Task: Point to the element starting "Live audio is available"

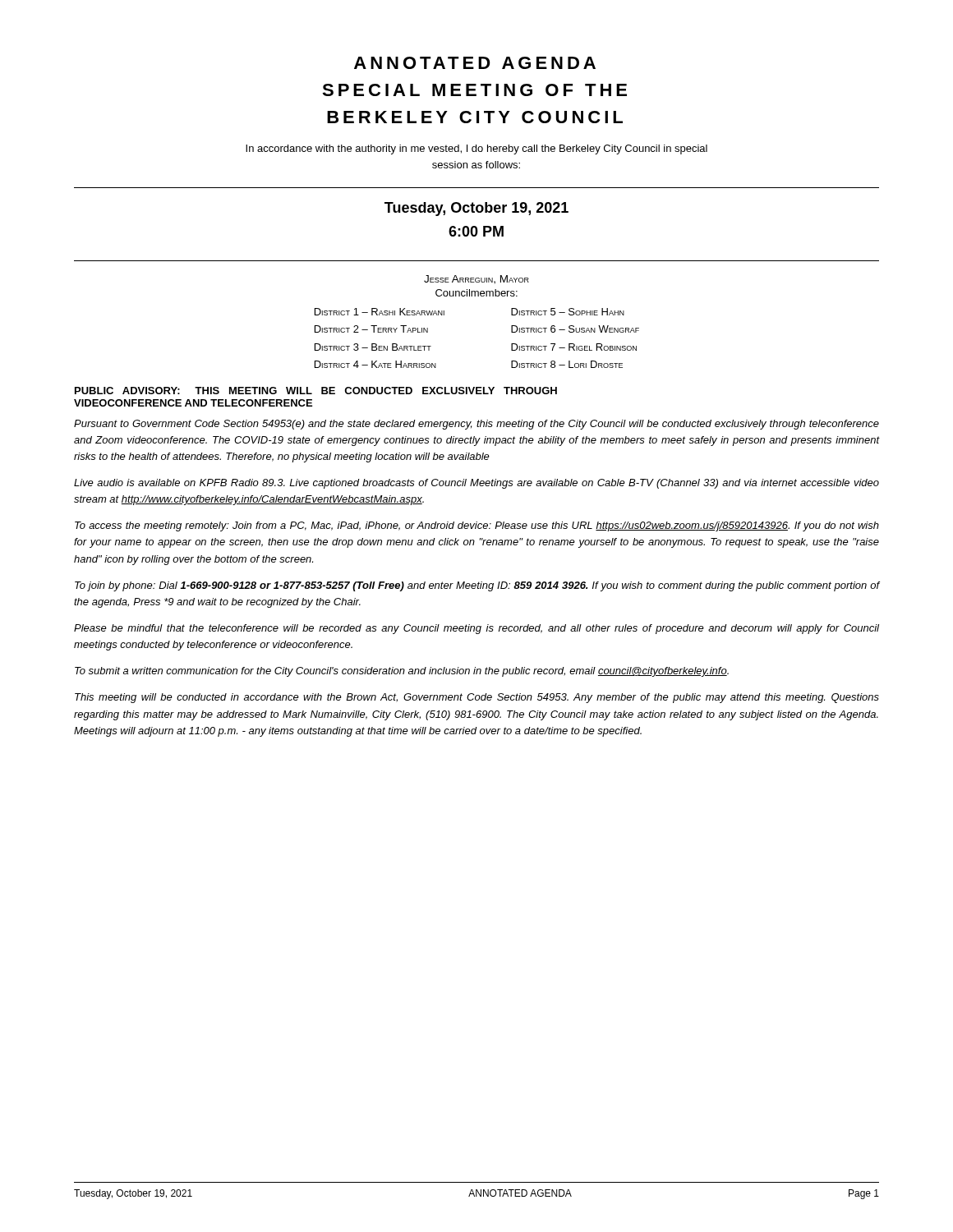Action: coord(476,491)
